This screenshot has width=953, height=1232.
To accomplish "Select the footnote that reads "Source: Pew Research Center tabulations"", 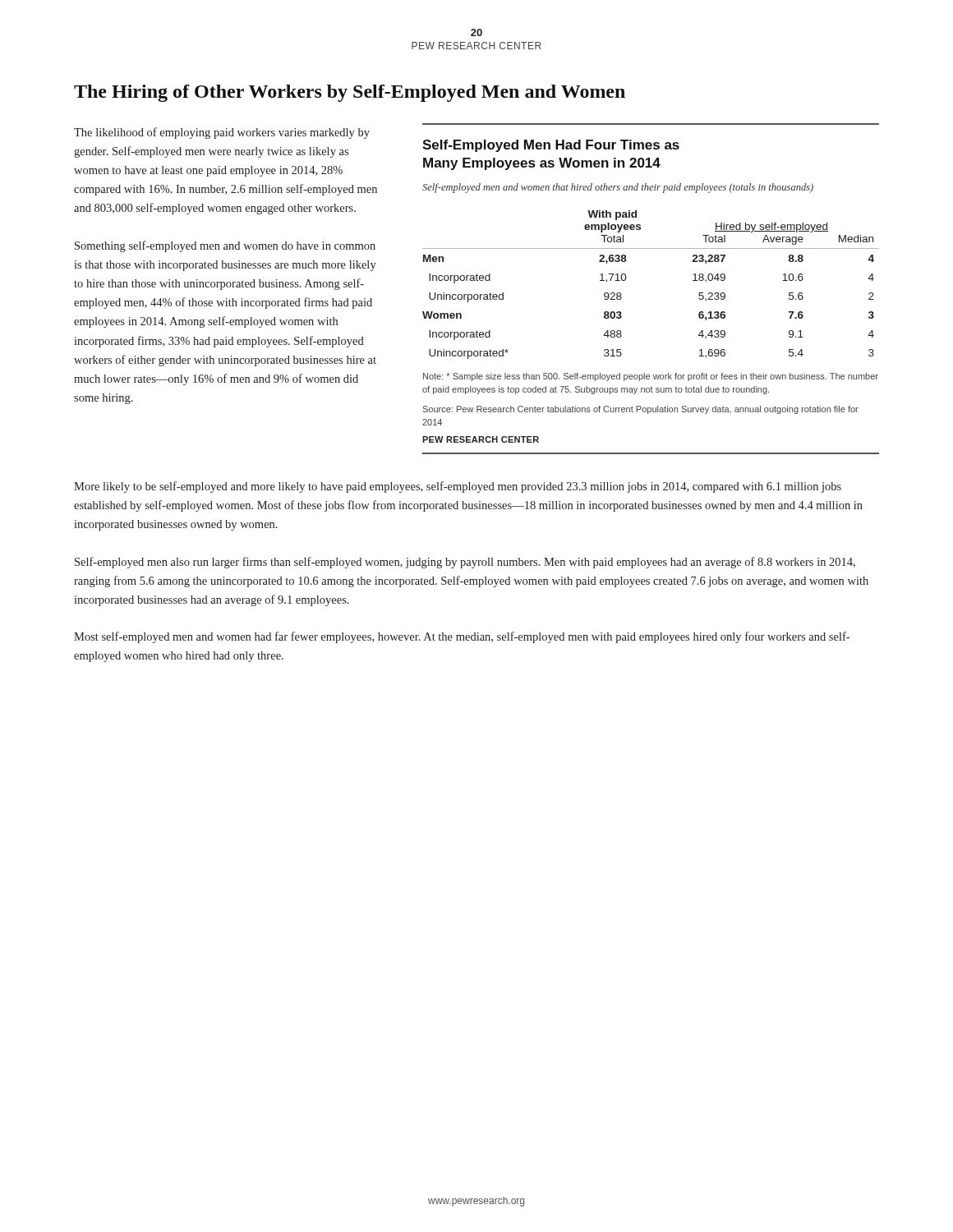I will tap(640, 416).
